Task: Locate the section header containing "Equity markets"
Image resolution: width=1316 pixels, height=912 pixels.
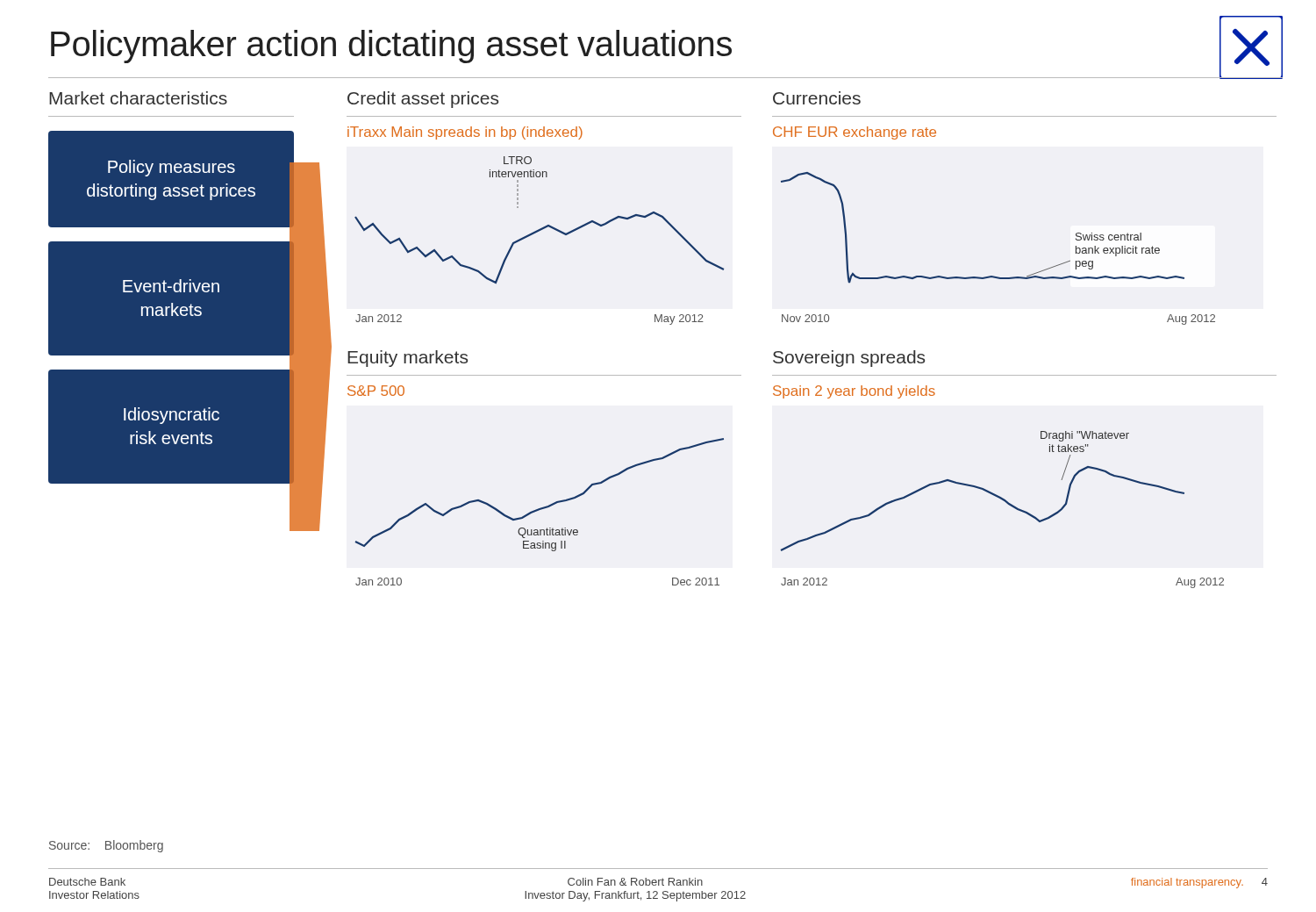Action: click(407, 357)
